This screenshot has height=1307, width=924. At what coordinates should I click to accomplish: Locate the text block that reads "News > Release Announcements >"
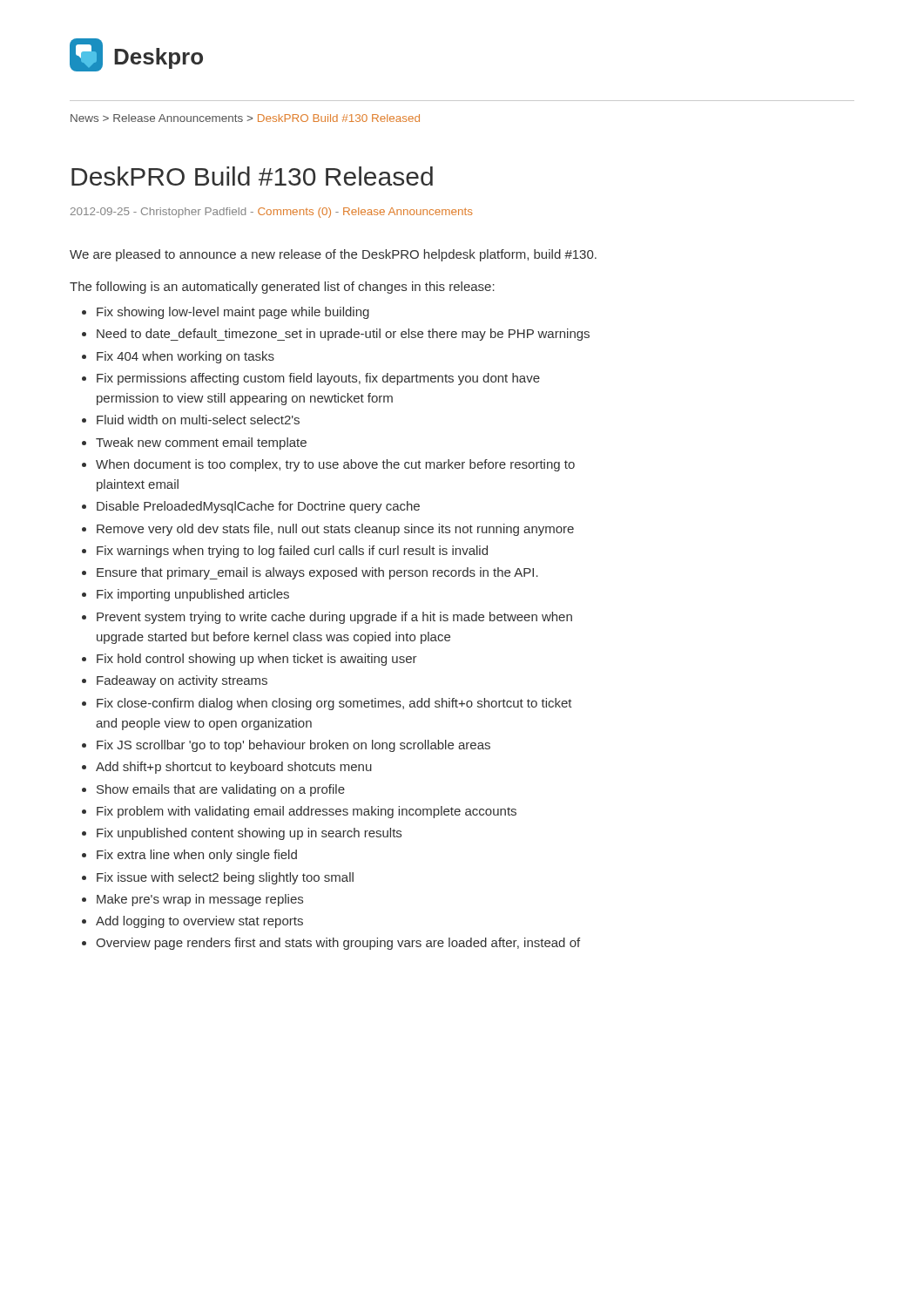tap(245, 118)
